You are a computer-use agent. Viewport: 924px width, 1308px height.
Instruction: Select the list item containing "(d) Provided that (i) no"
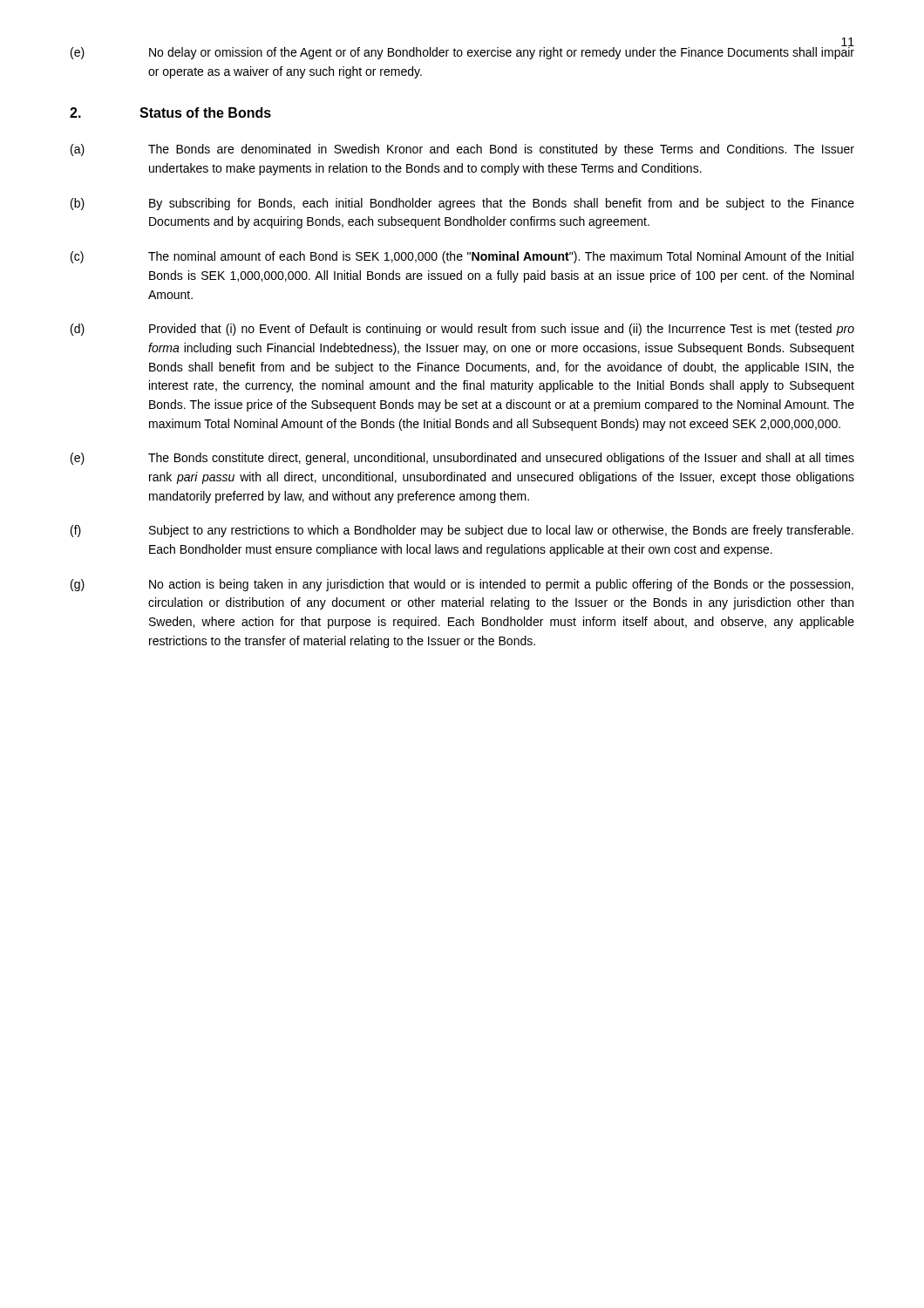462,377
